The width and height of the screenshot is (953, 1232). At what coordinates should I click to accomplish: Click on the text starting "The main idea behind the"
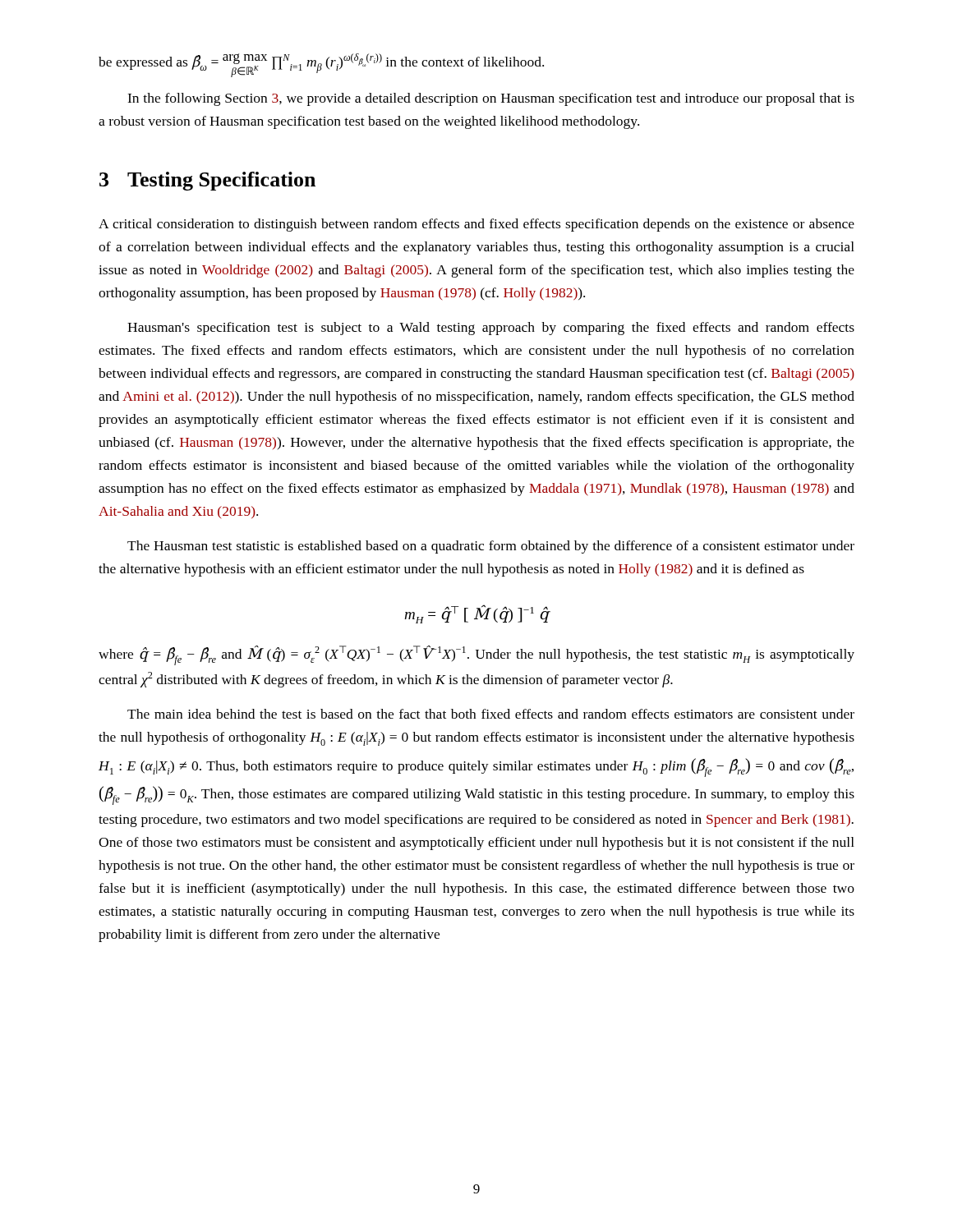(x=476, y=824)
